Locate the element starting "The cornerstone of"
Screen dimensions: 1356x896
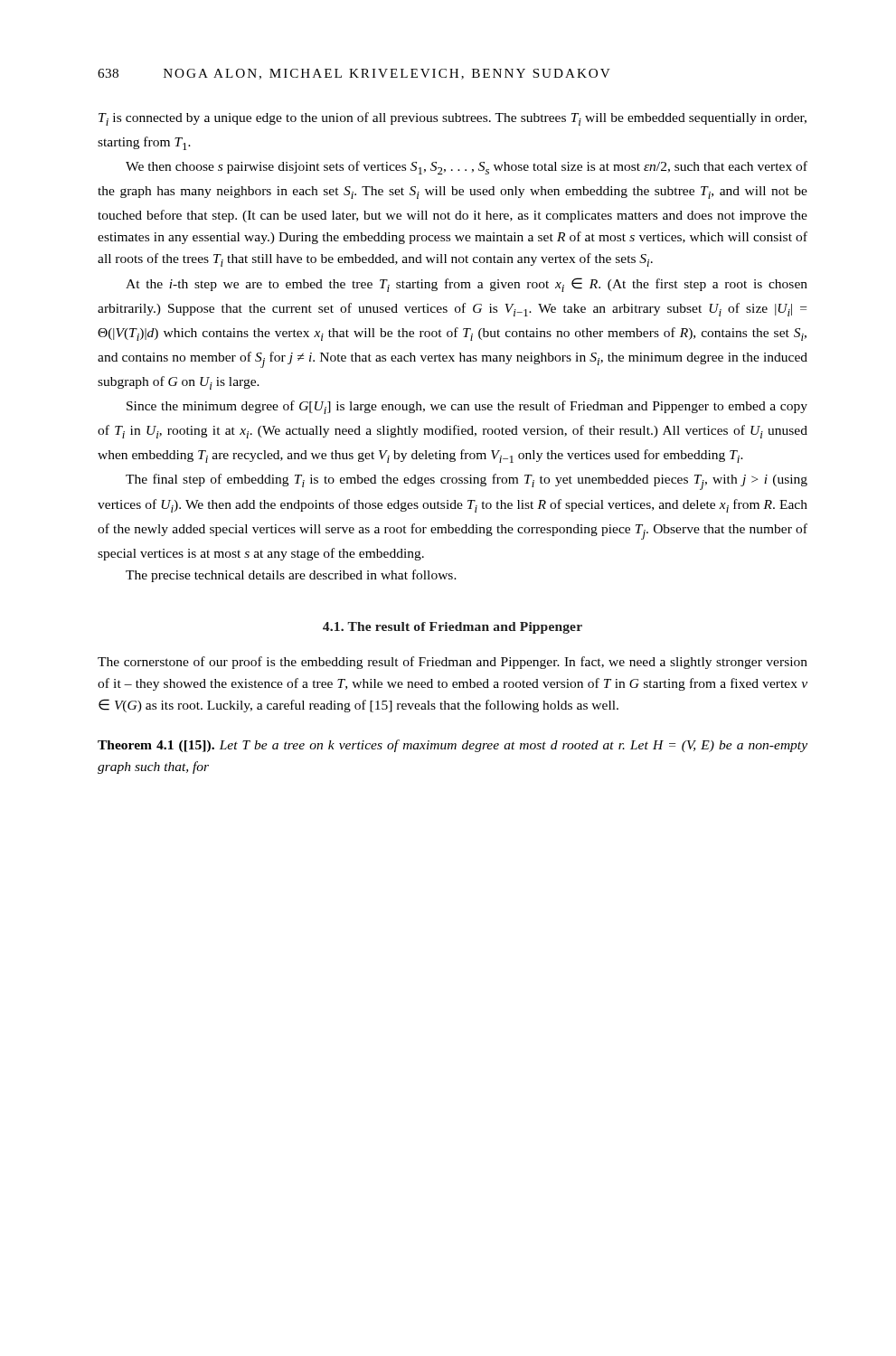(x=453, y=683)
